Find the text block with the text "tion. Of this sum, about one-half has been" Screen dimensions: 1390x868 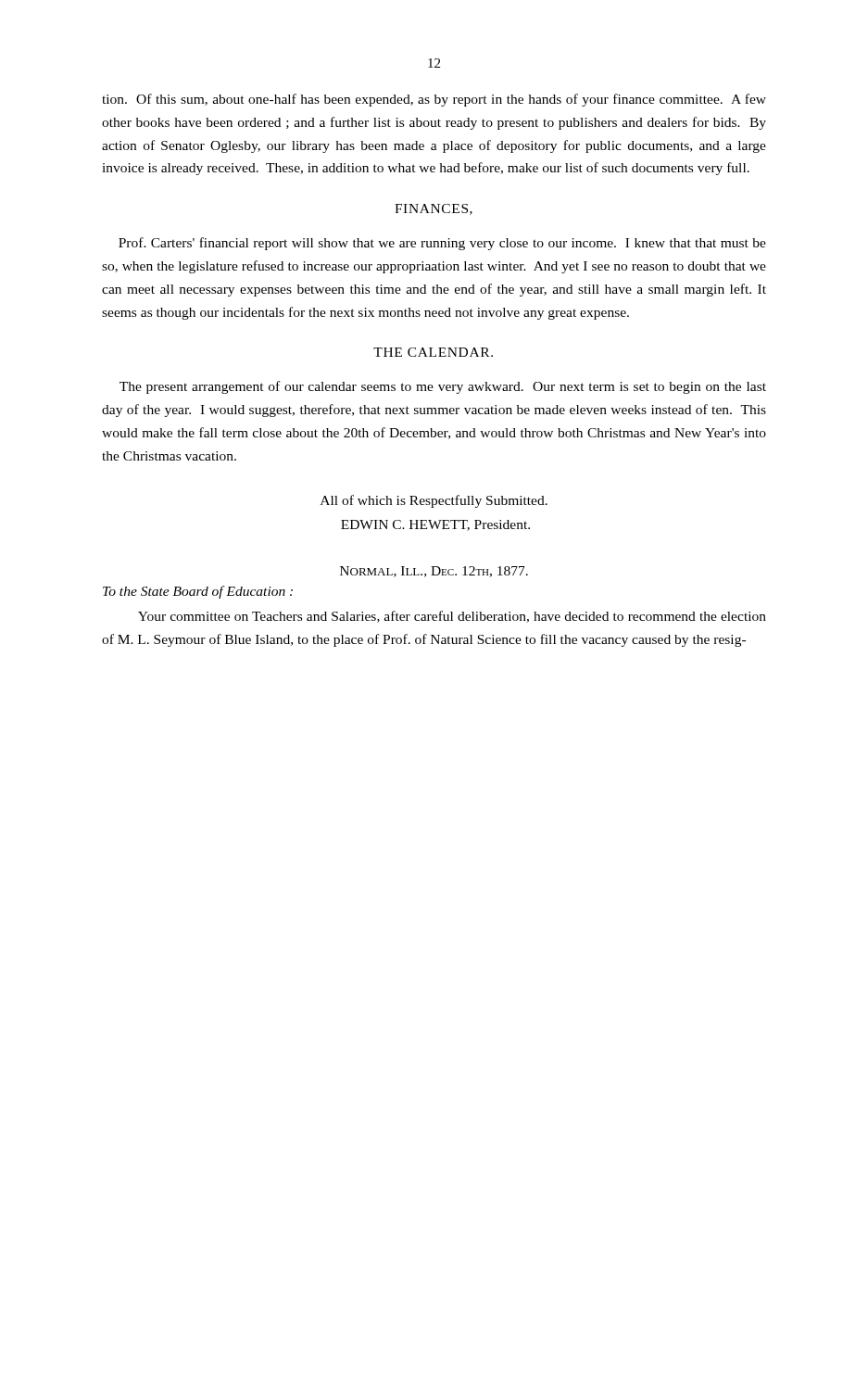point(434,133)
